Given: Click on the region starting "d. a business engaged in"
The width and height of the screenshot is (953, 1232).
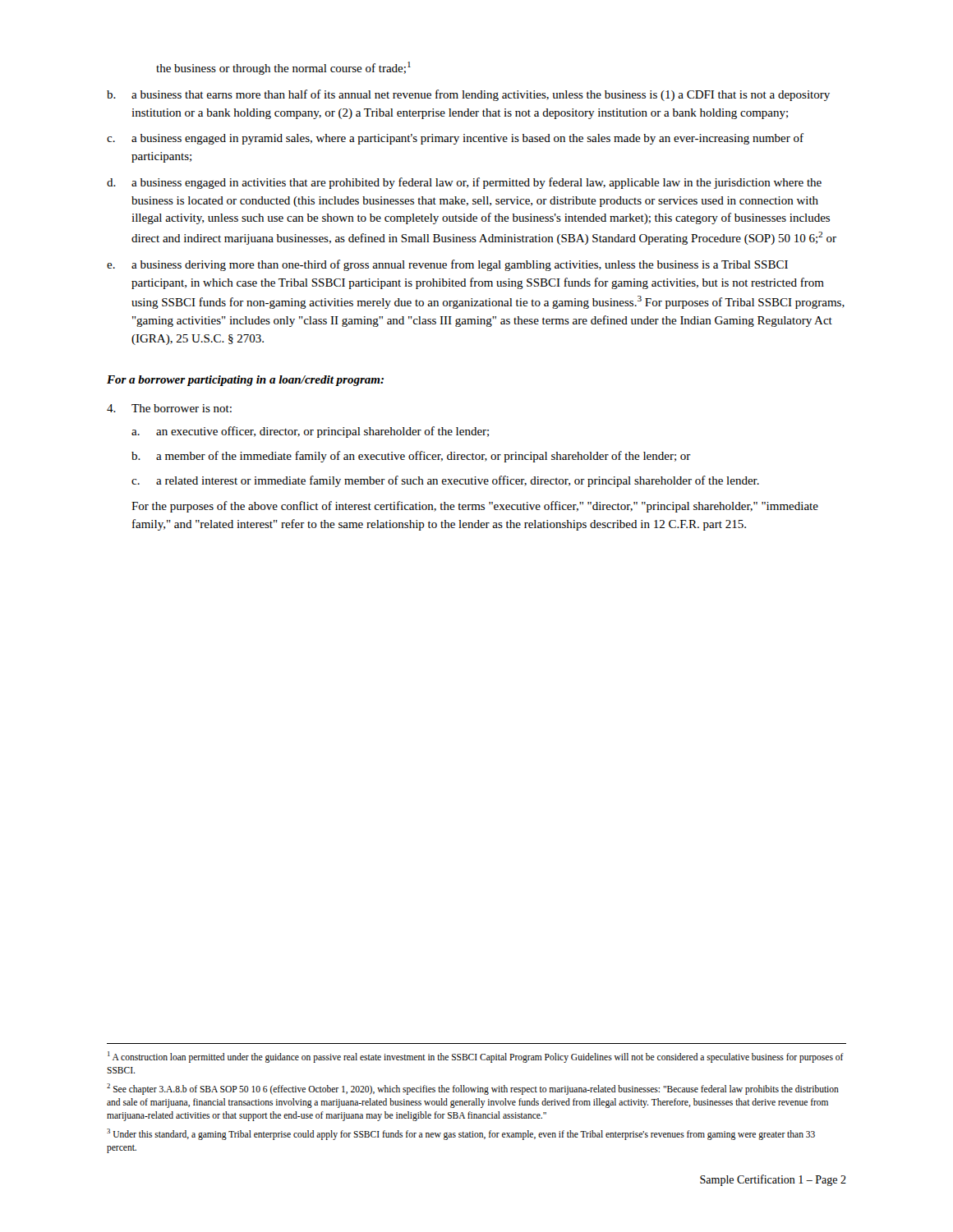Looking at the screenshot, I should click(476, 211).
